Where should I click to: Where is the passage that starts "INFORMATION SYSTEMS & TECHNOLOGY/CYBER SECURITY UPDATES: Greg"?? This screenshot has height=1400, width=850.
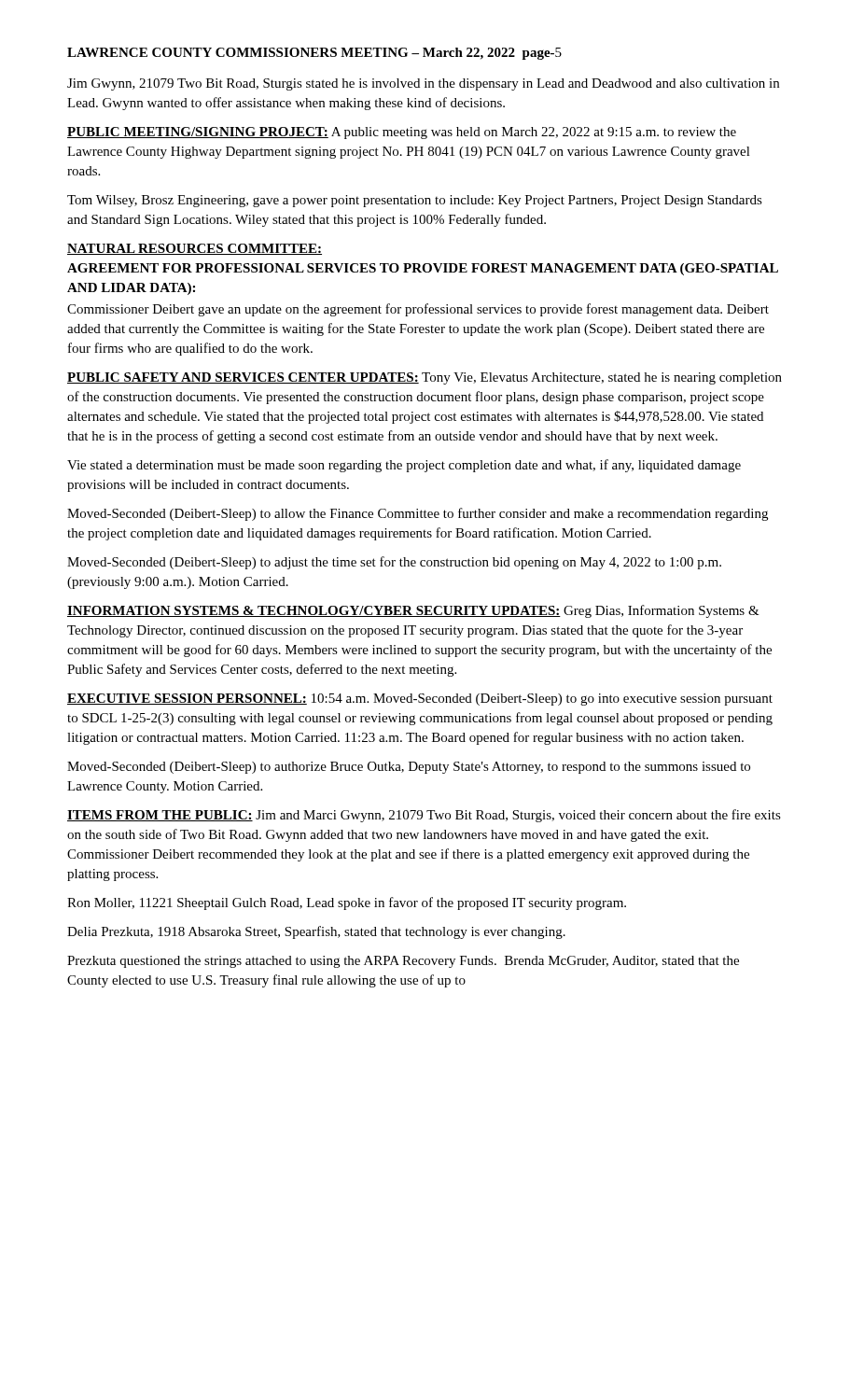tap(425, 640)
